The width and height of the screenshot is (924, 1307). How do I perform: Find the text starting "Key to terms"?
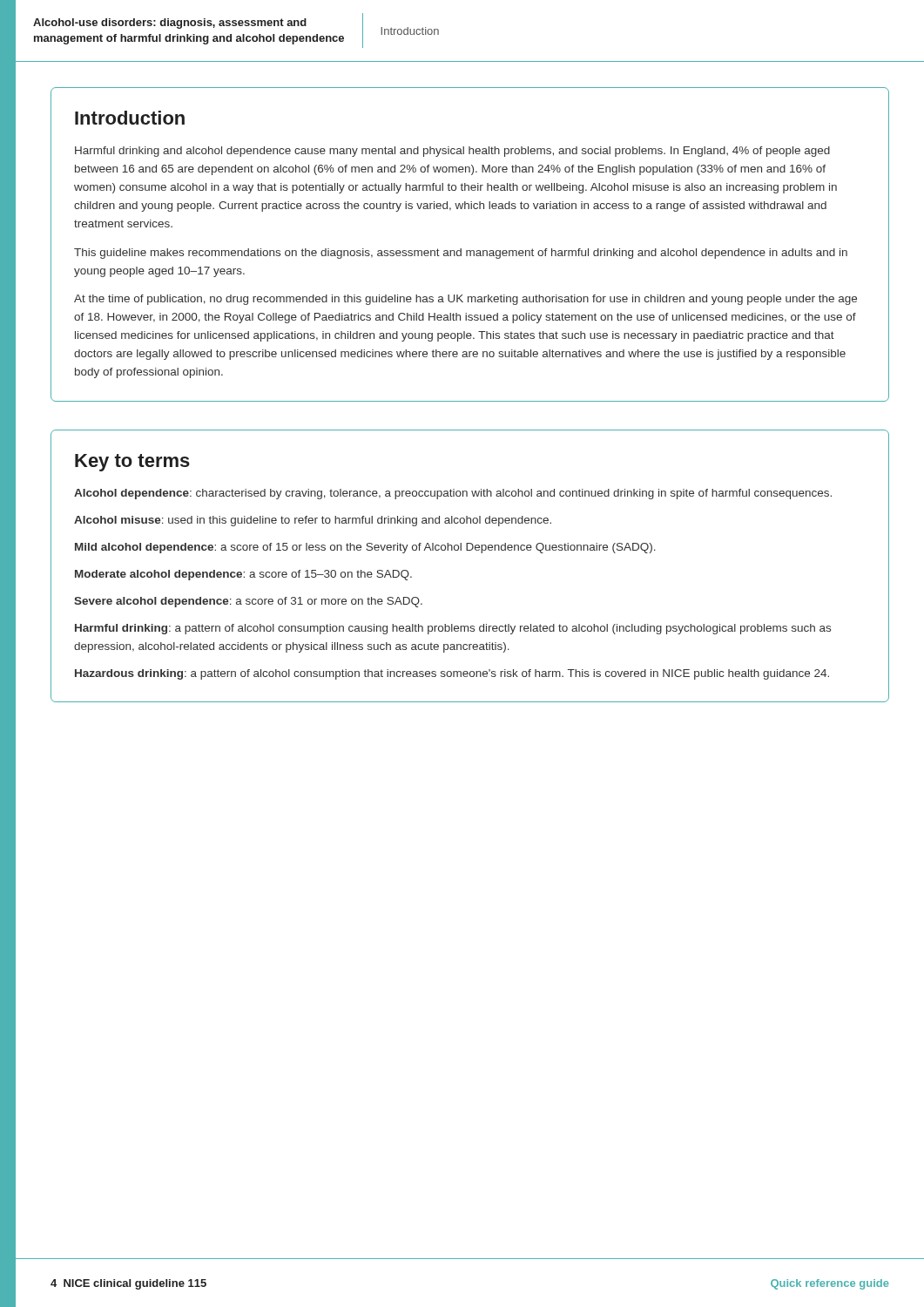point(132,461)
